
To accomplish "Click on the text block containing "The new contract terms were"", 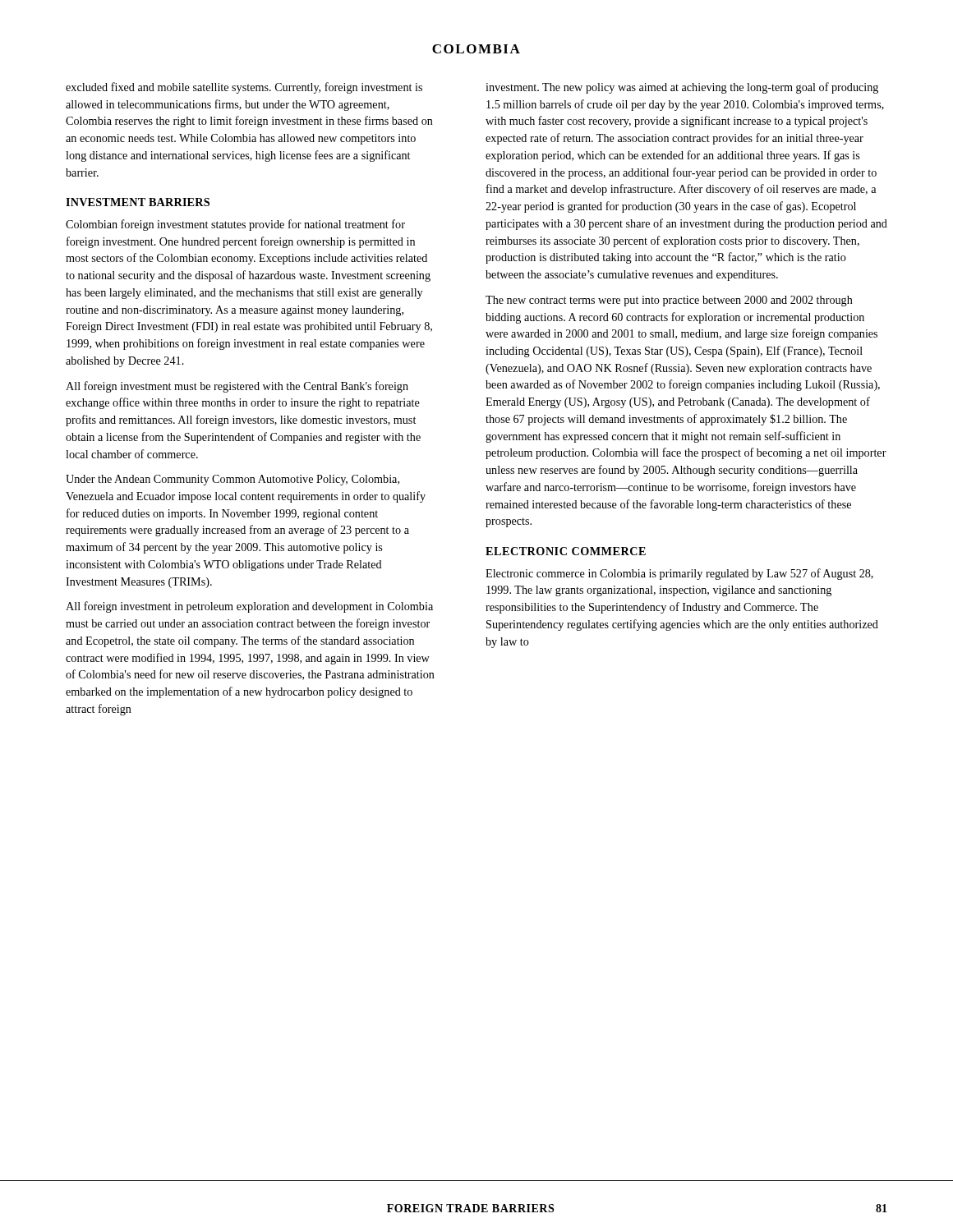I will pos(686,410).
